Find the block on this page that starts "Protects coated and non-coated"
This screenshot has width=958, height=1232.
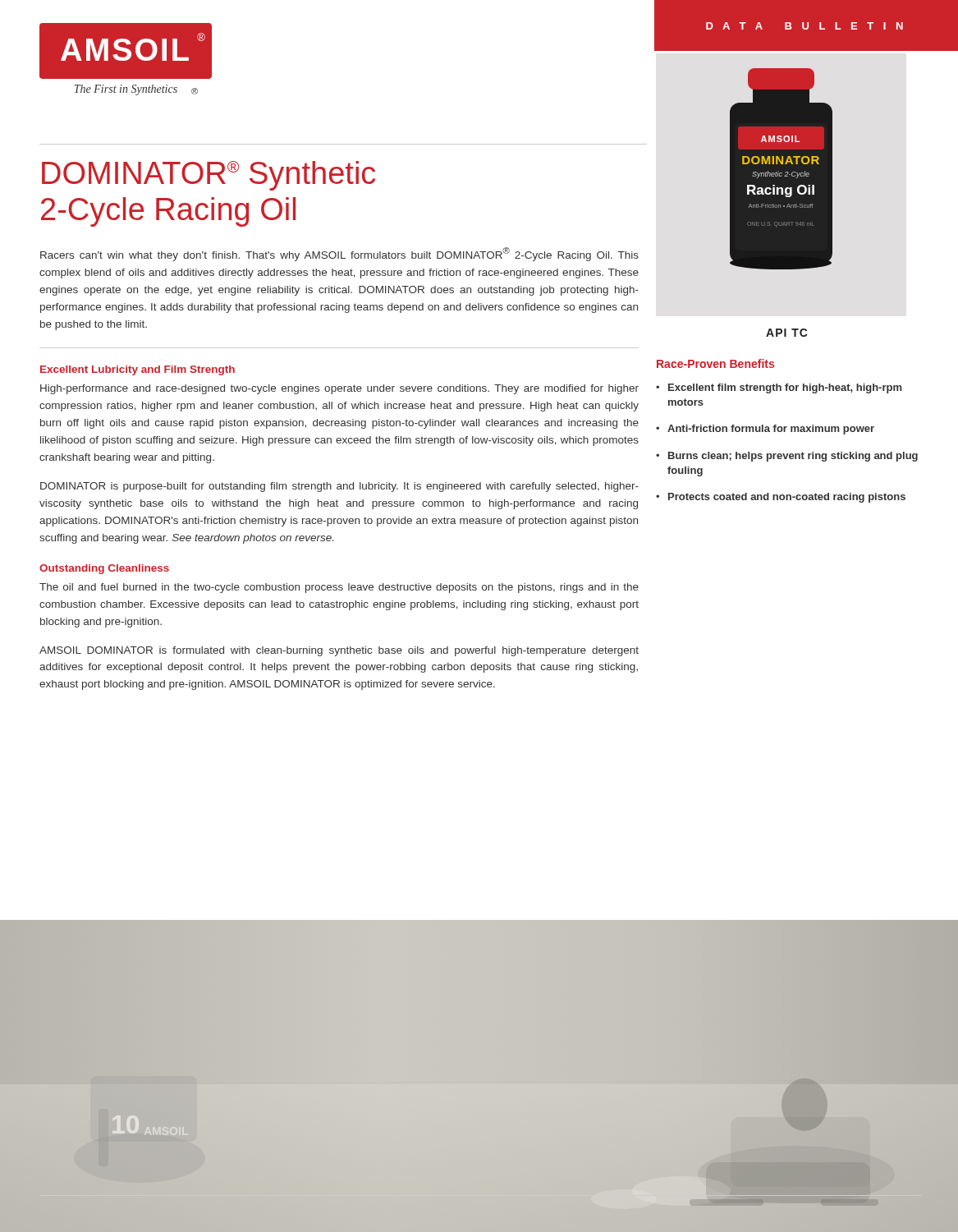point(787,496)
